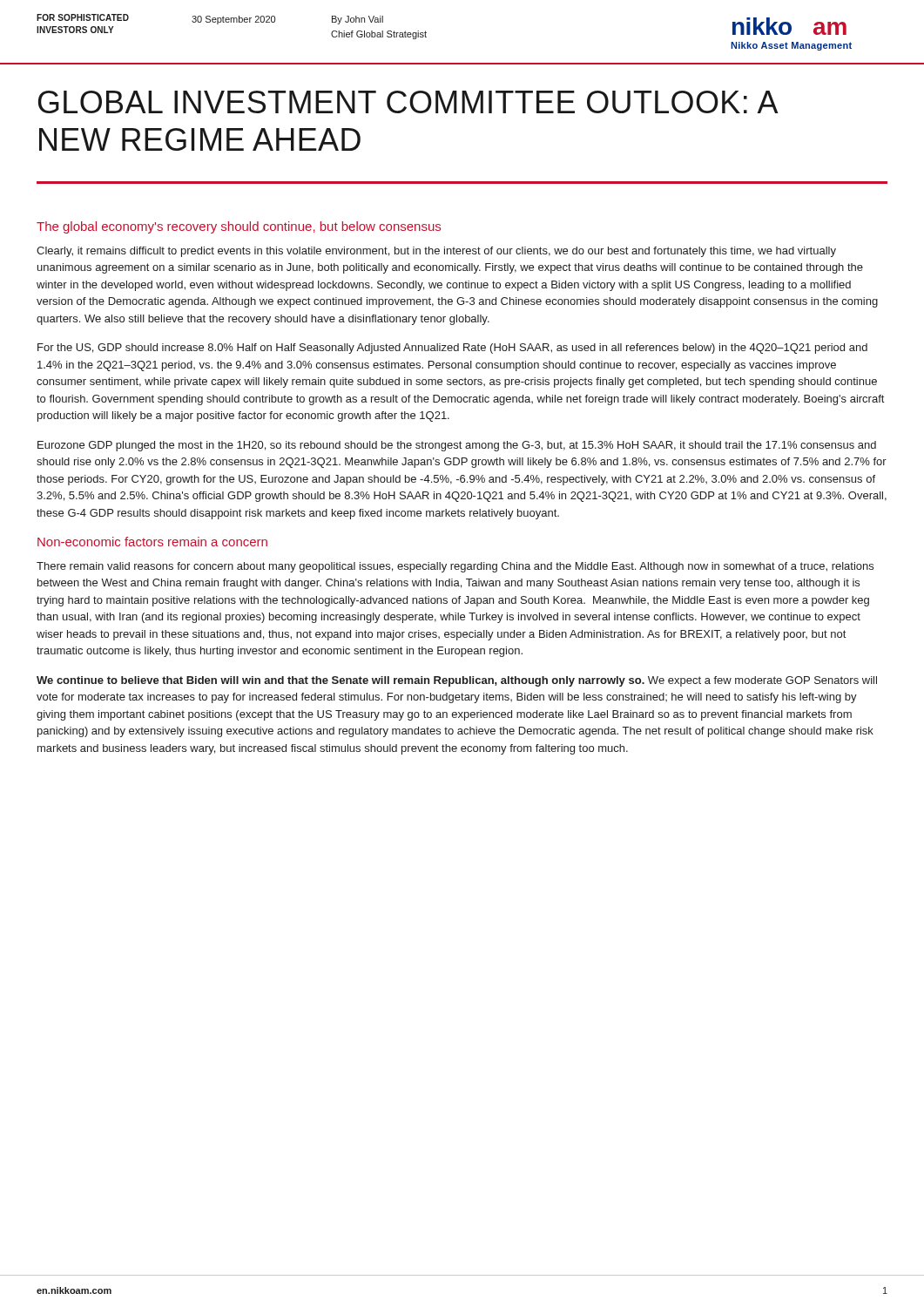Point to the text block starting "Clearly, it remains difficult"
Screen dimensions: 1307x924
[457, 284]
